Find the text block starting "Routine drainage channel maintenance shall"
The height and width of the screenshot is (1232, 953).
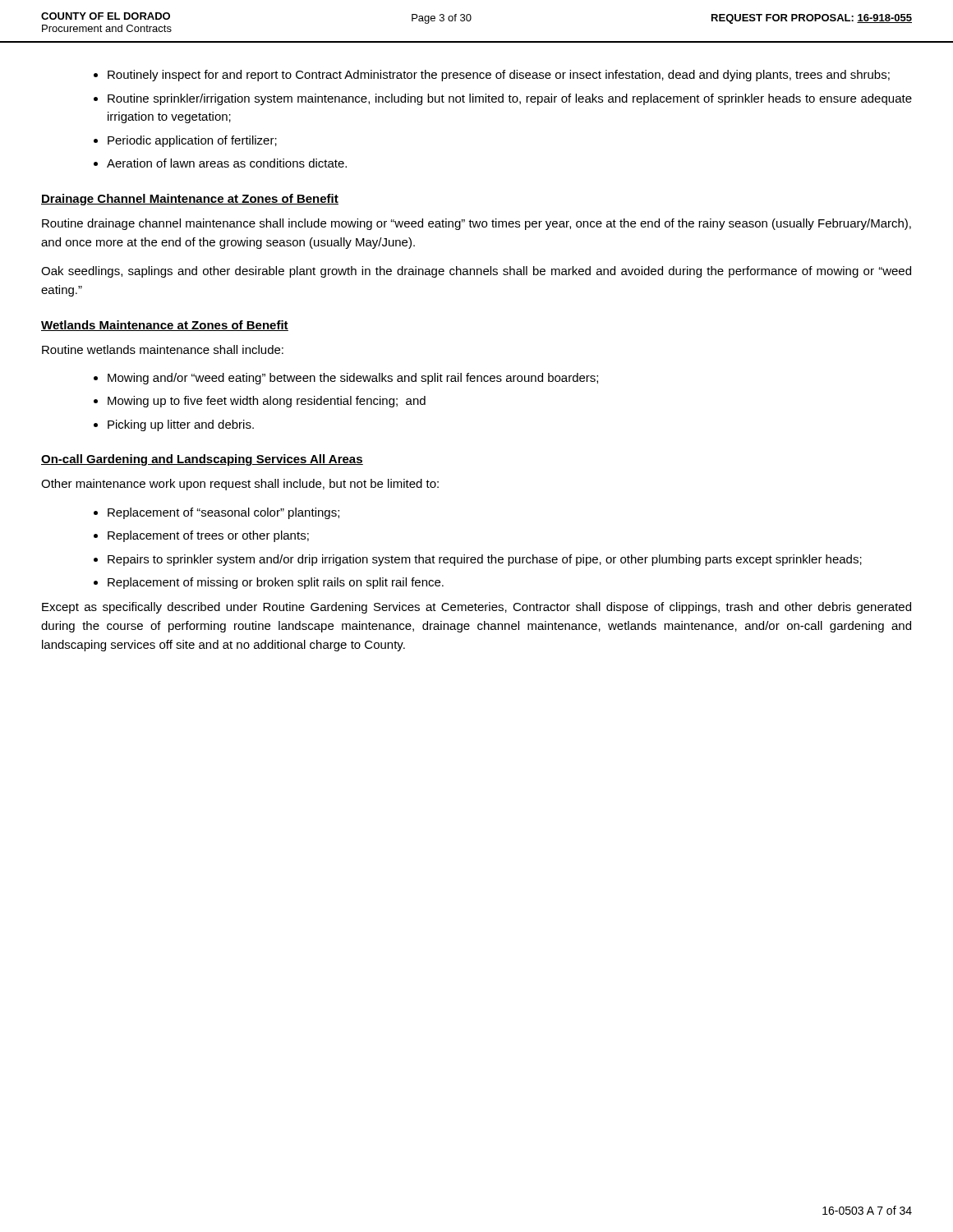point(476,232)
